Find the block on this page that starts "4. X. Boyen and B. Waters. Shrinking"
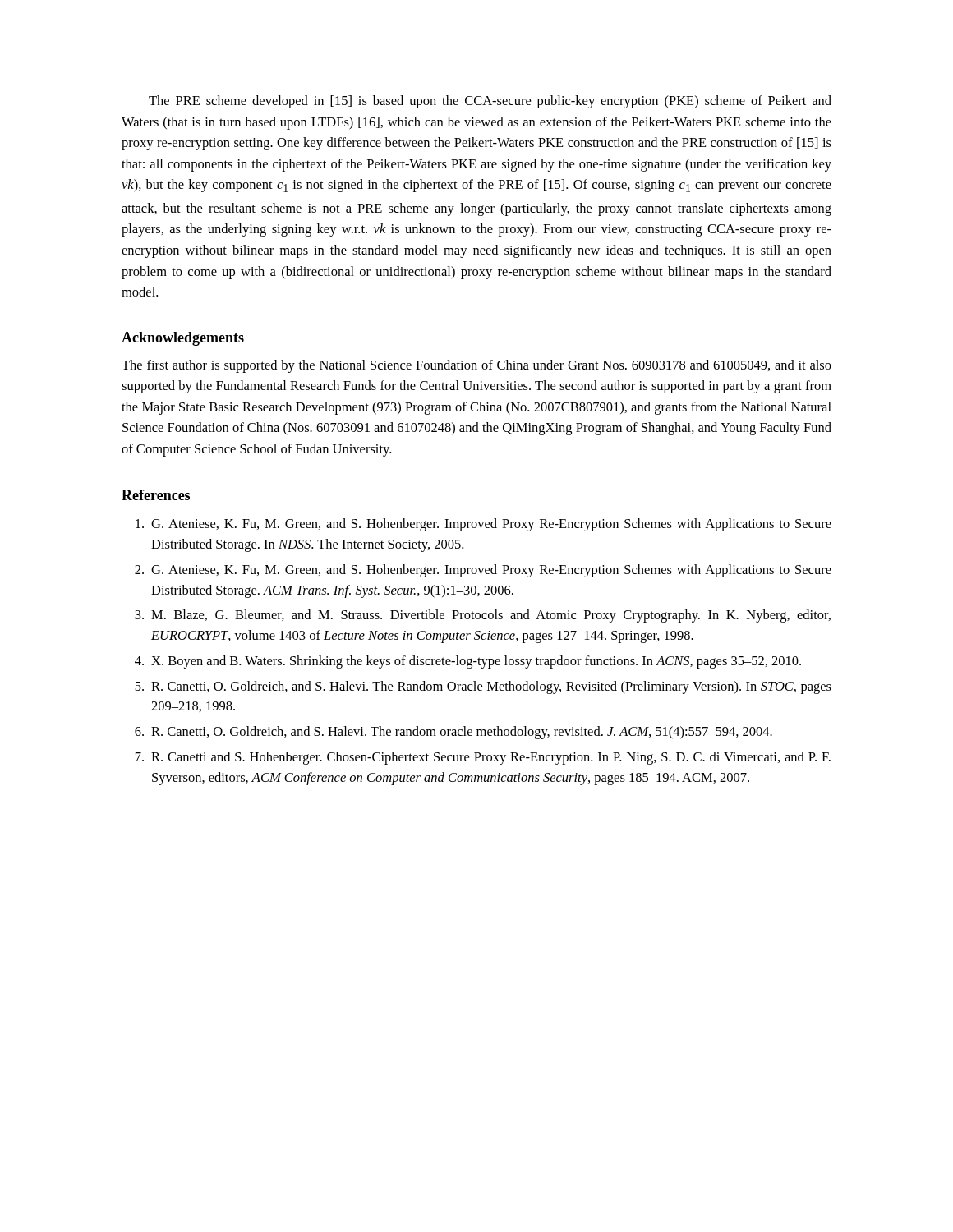Screen dimensions: 1232x953 click(476, 662)
